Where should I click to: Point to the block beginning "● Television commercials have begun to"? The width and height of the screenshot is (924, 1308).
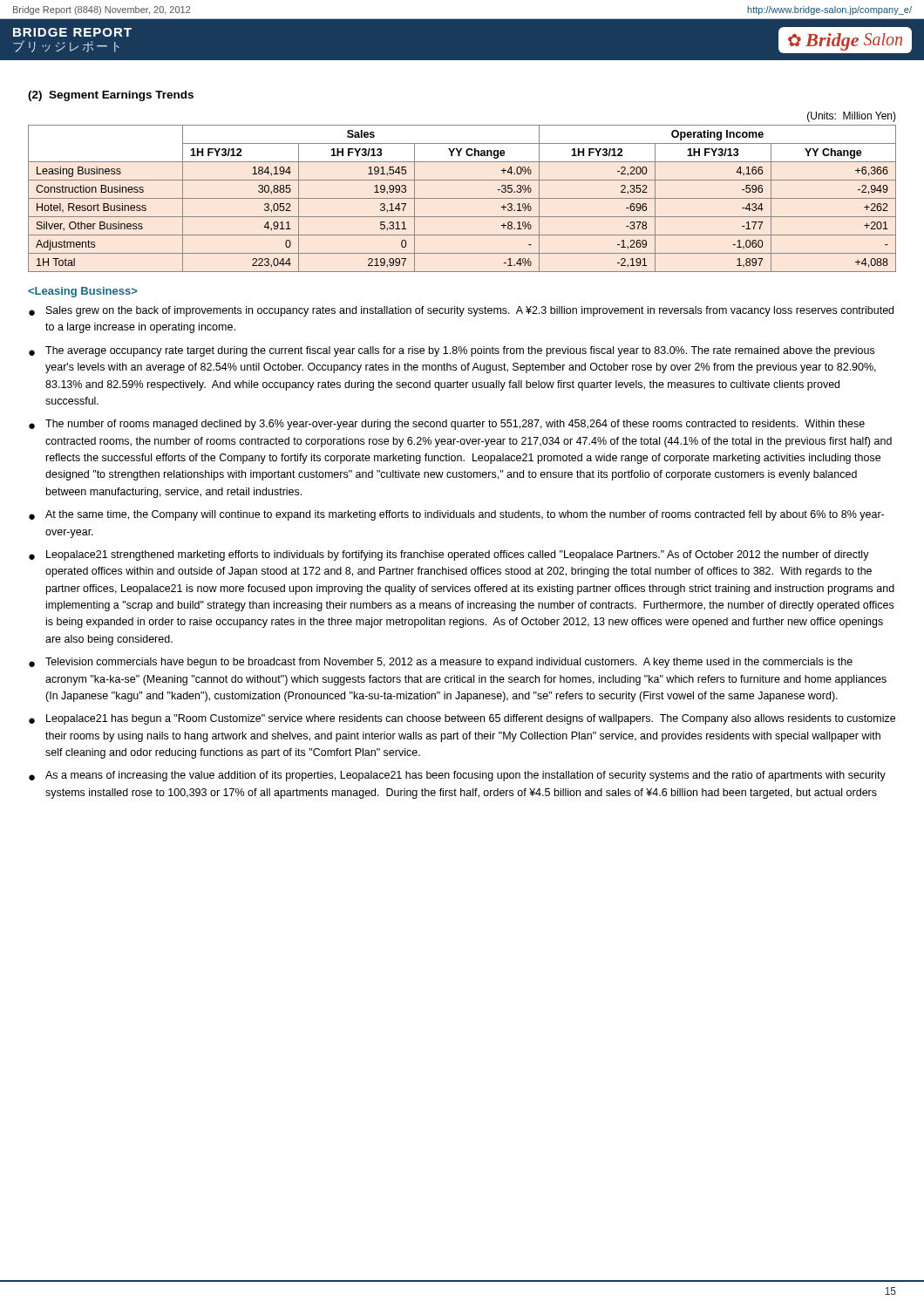click(462, 679)
